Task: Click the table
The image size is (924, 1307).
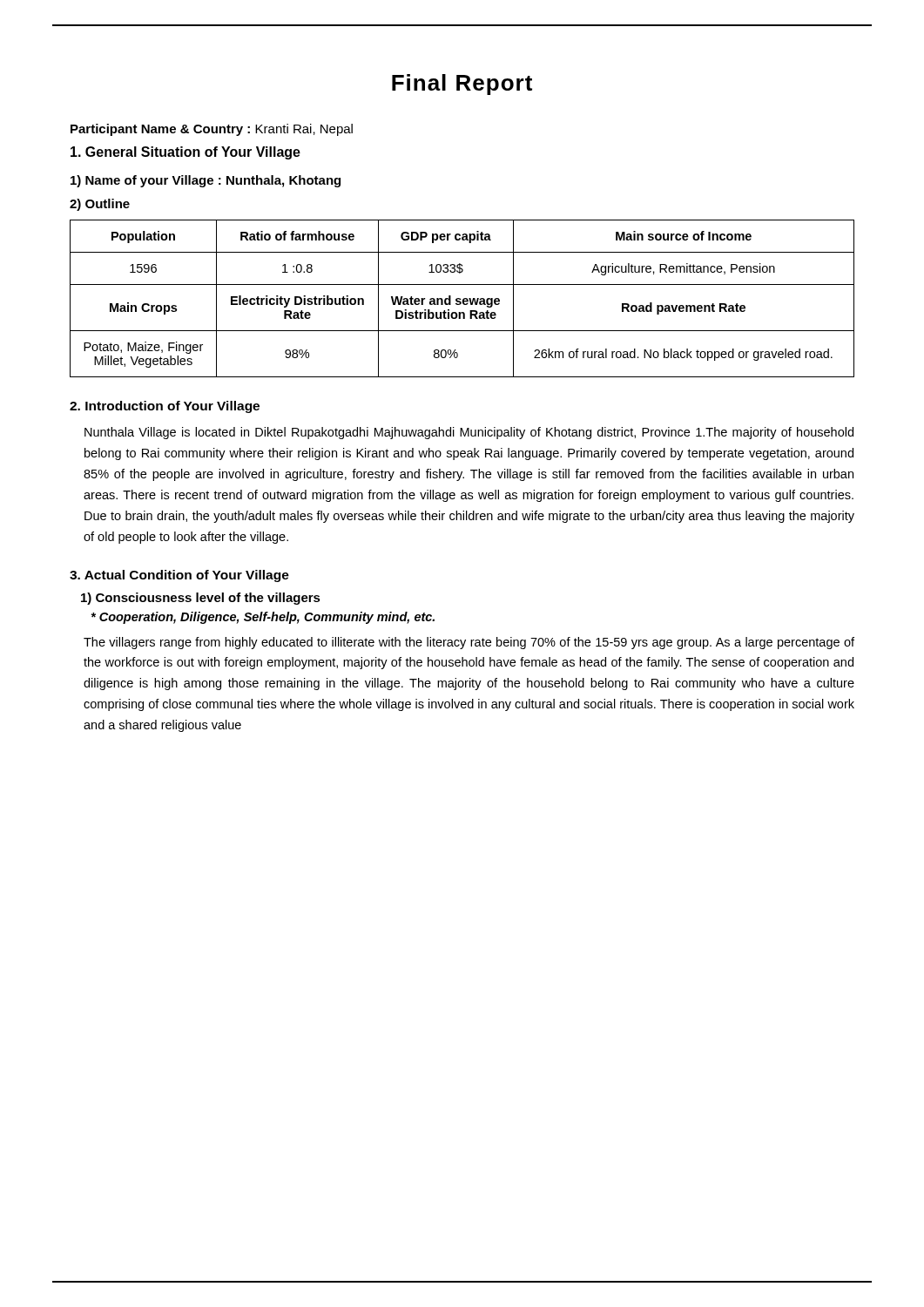Action: click(462, 298)
